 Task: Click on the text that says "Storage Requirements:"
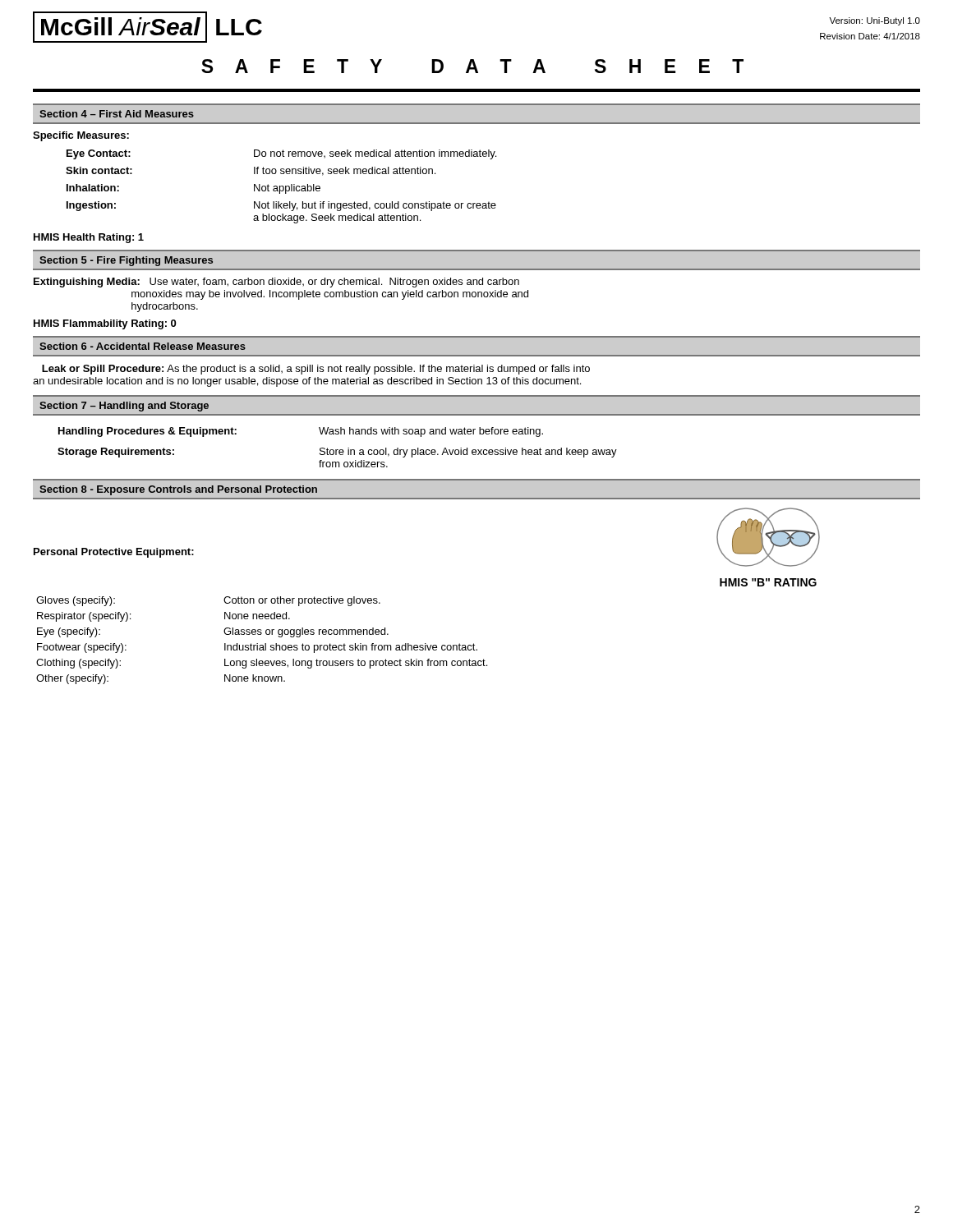tap(116, 451)
